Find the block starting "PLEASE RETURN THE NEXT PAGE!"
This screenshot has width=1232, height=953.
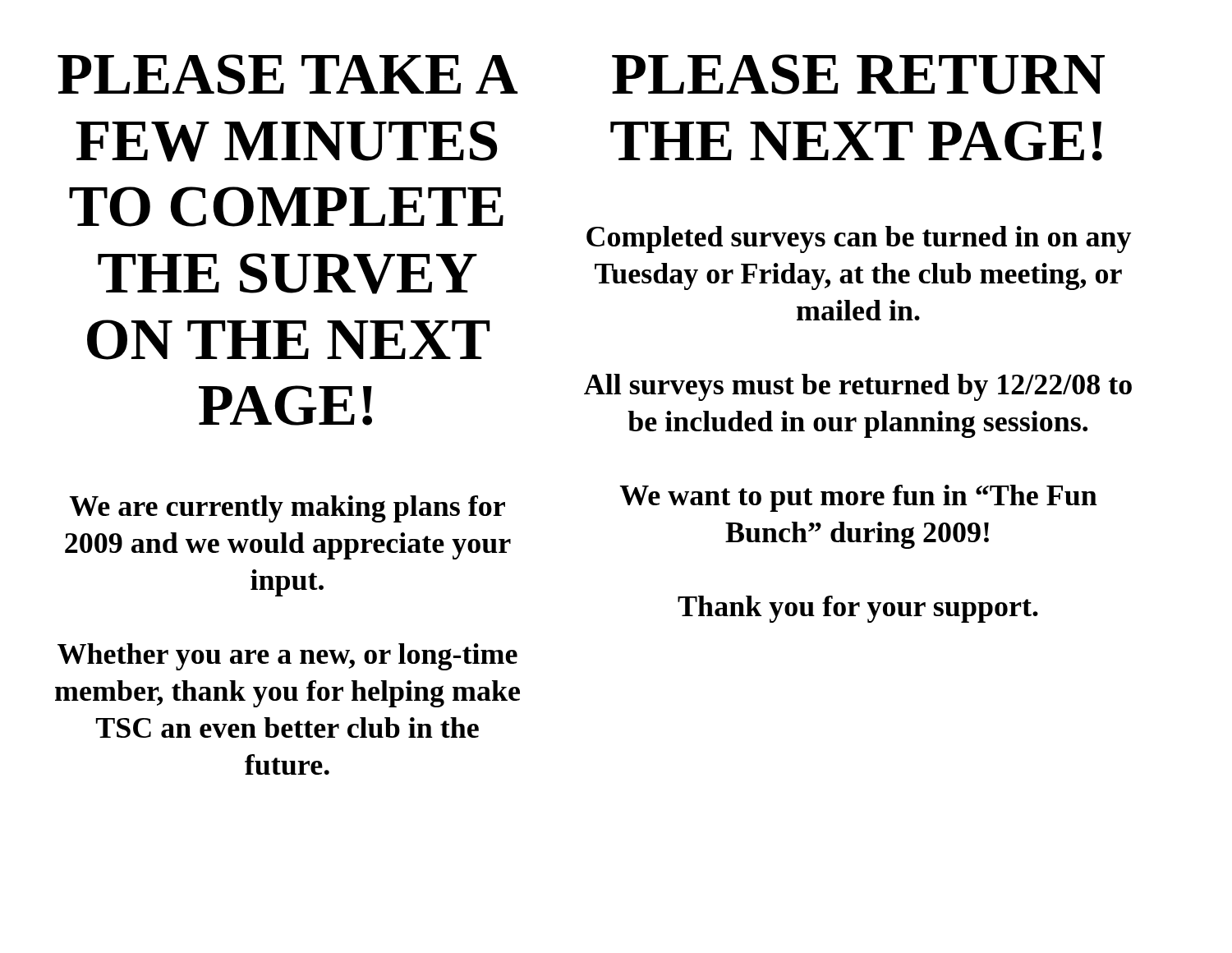point(858,107)
